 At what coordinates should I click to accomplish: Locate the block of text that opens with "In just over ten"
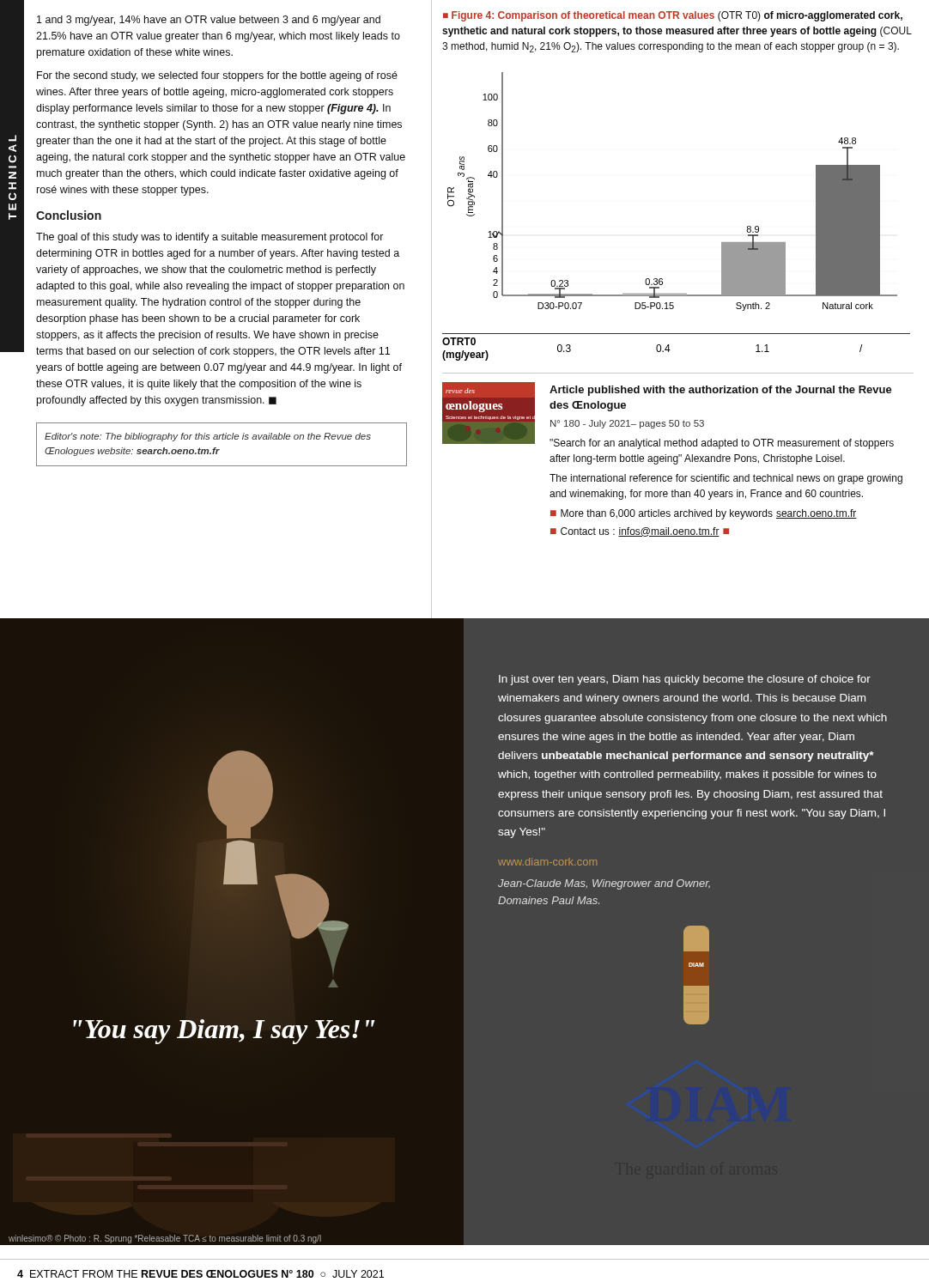pos(693,755)
